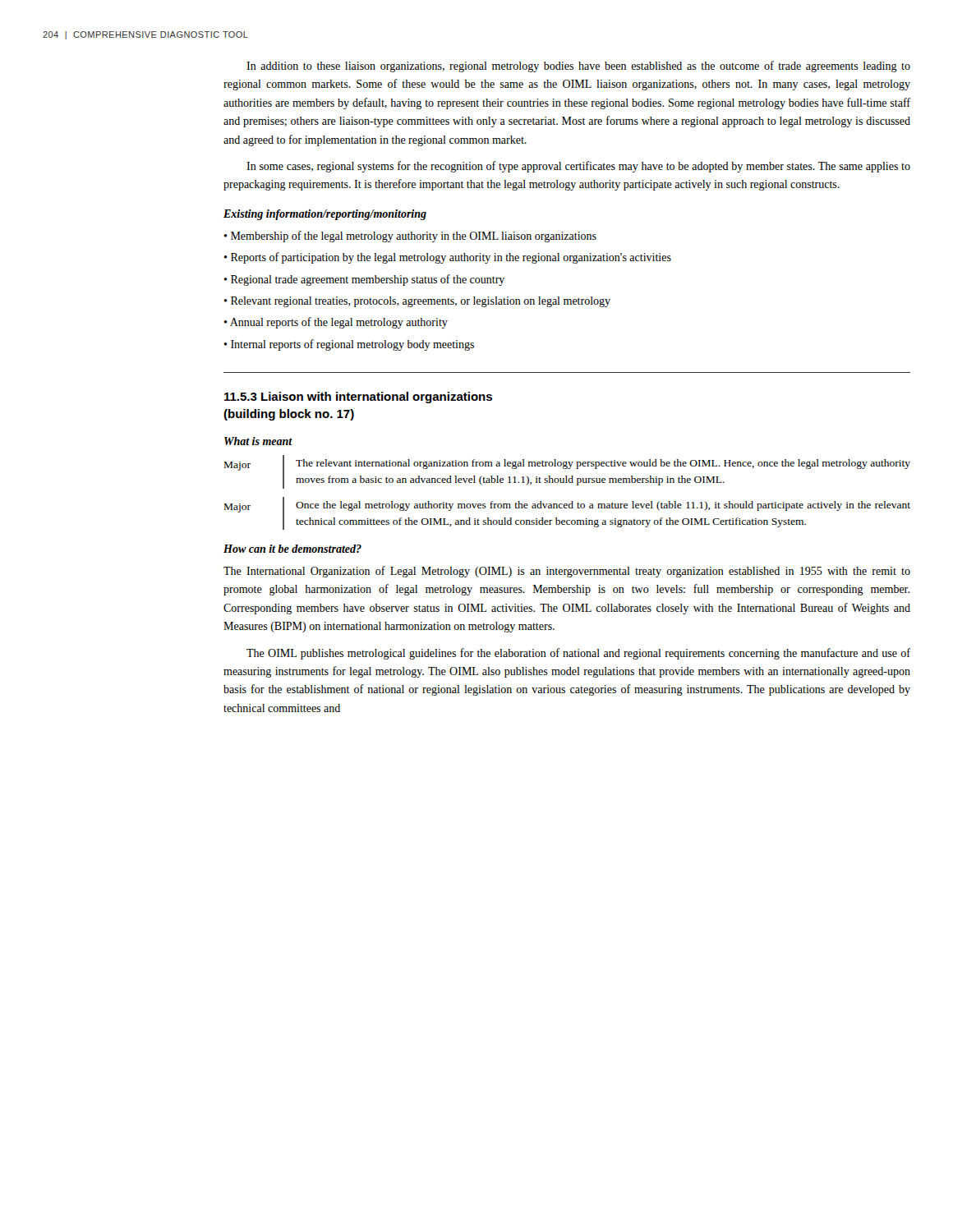Select the text block starting "In addition to these liaison"
The image size is (953, 1232).
click(567, 126)
